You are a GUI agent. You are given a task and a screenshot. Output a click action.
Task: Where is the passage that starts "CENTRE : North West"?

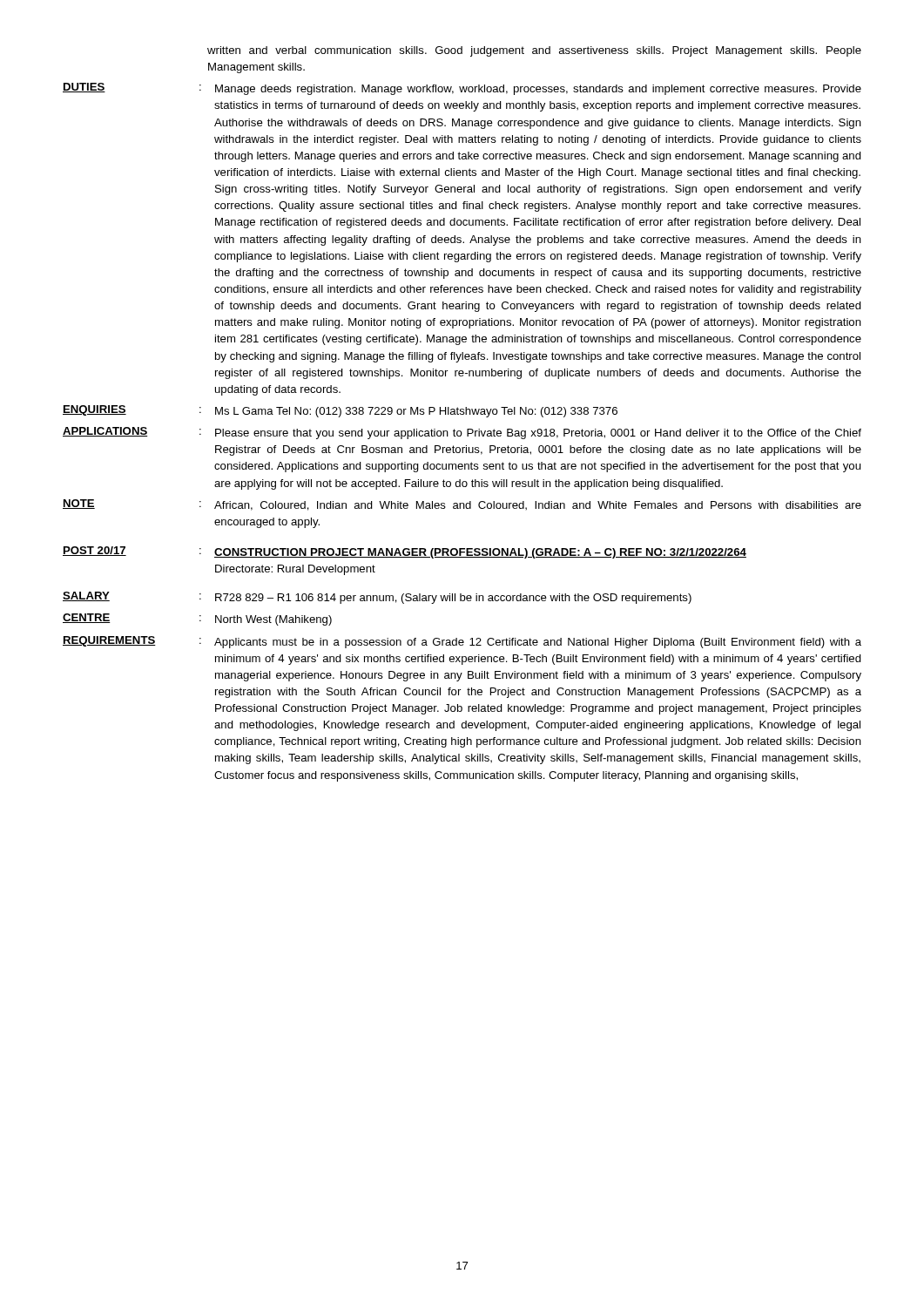197,620
